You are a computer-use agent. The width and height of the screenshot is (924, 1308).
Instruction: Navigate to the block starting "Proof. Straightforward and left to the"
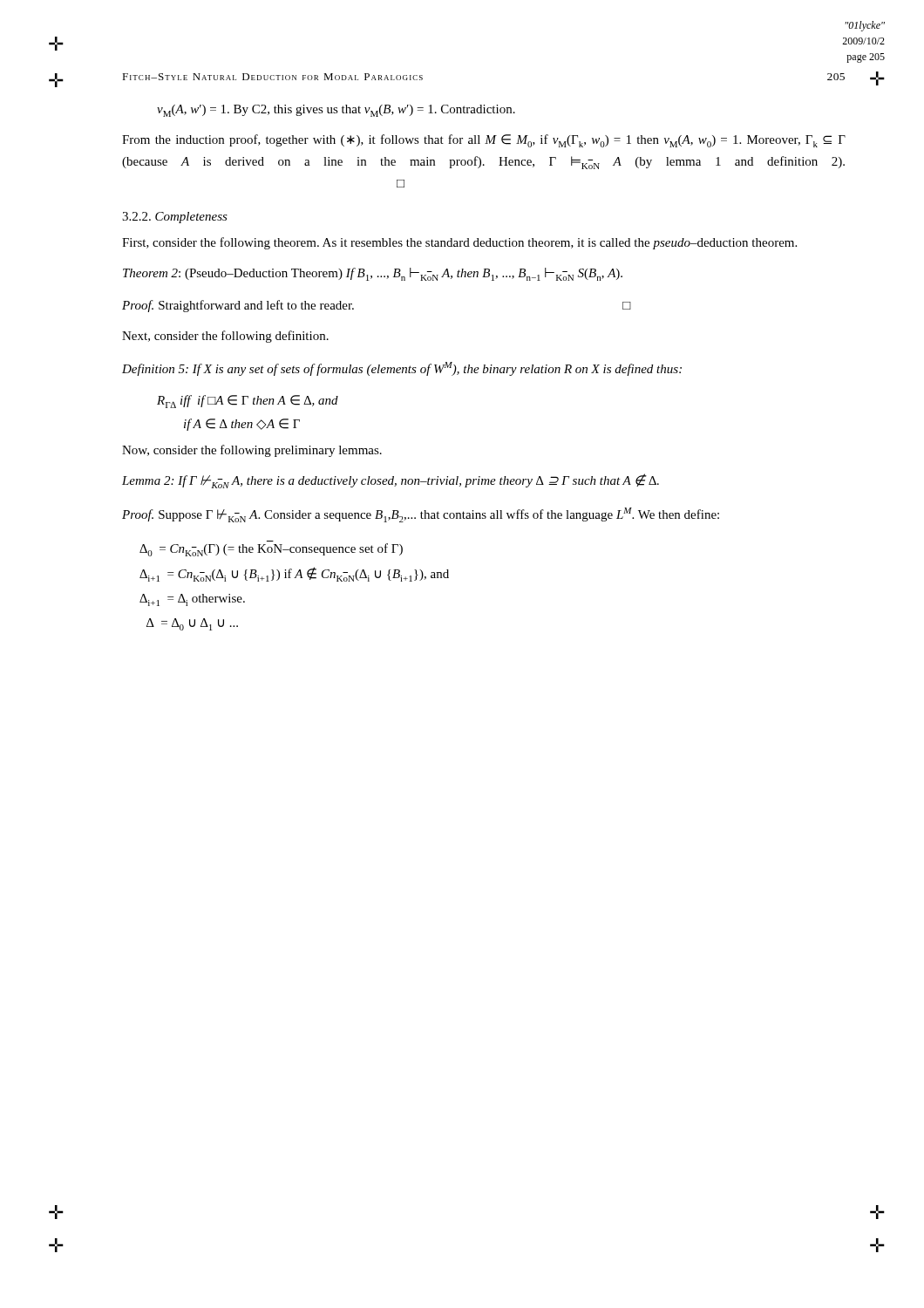[x=246, y=307]
